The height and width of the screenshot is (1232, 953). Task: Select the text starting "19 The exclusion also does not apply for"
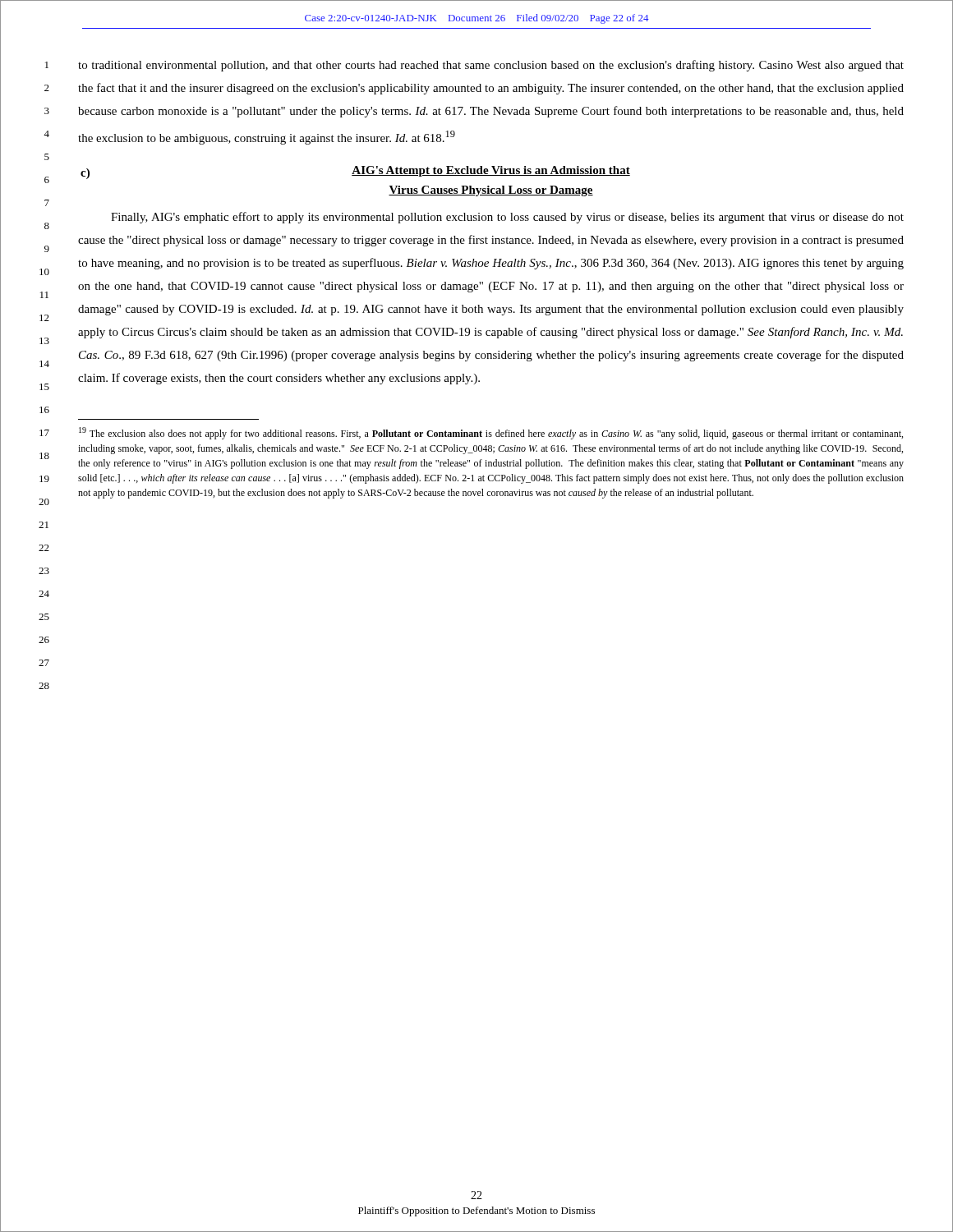[491, 462]
